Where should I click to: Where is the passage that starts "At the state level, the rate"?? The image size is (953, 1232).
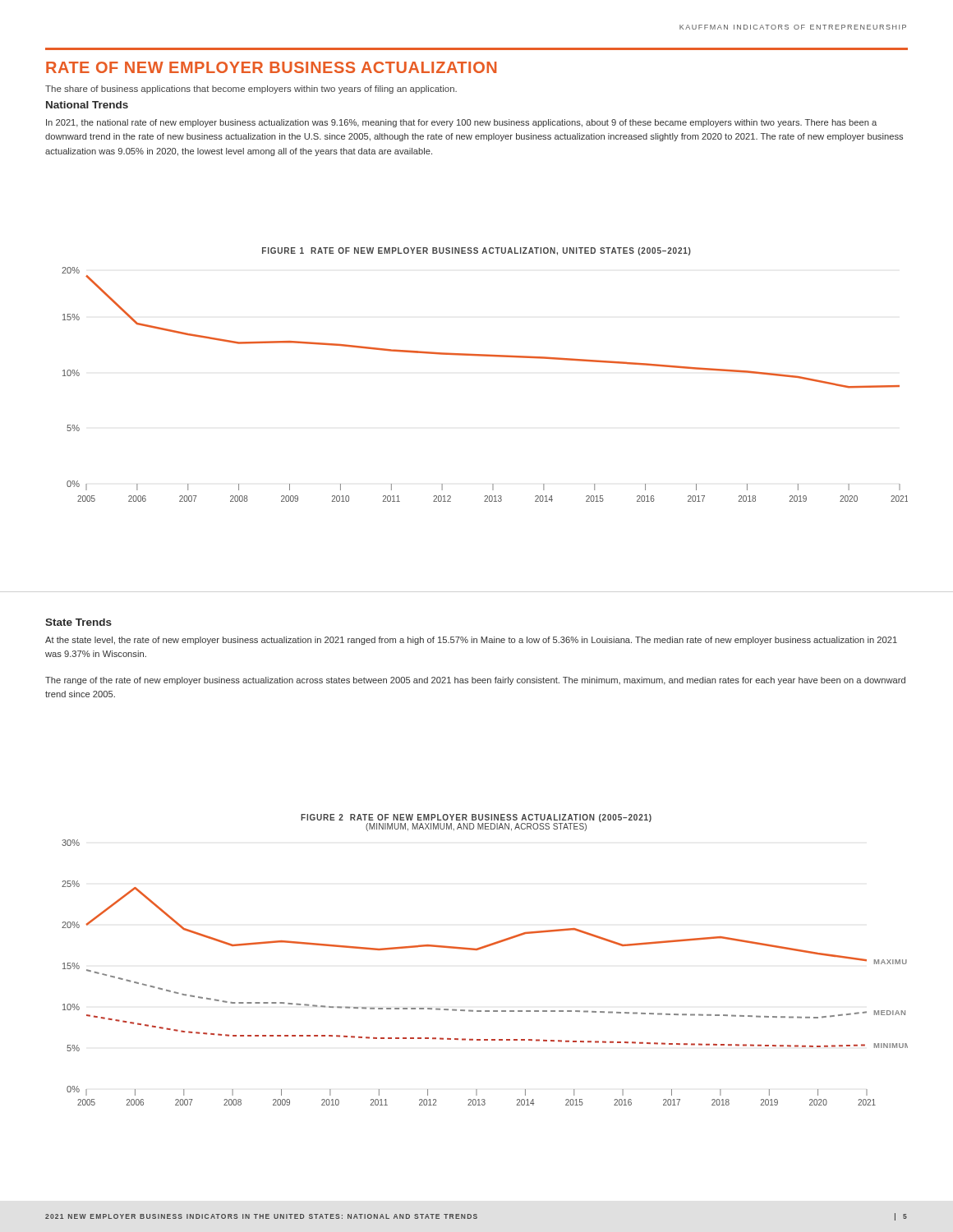coord(471,647)
